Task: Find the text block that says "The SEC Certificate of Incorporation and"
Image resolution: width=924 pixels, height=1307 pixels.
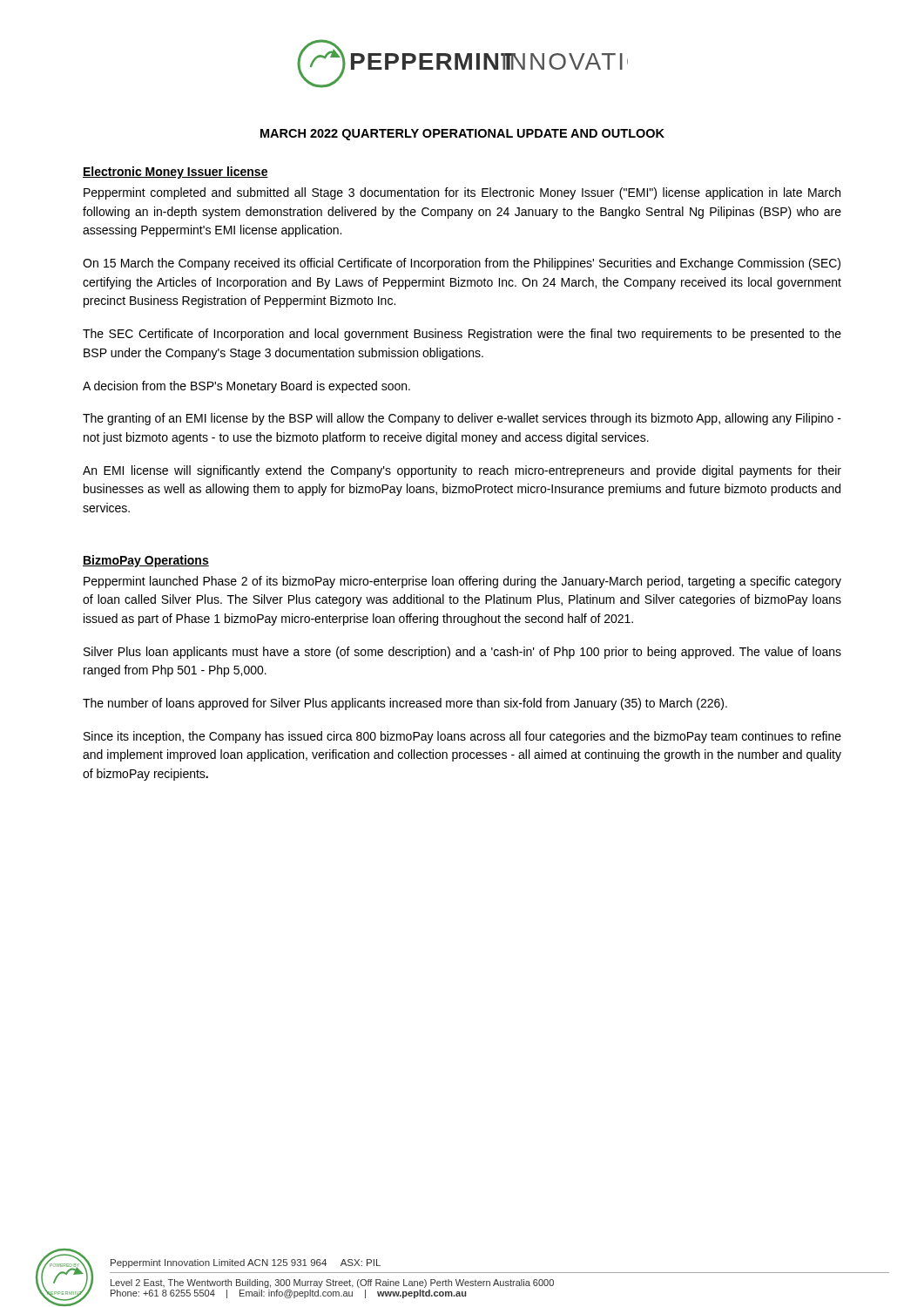Action: pyautogui.click(x=462, y=343)
